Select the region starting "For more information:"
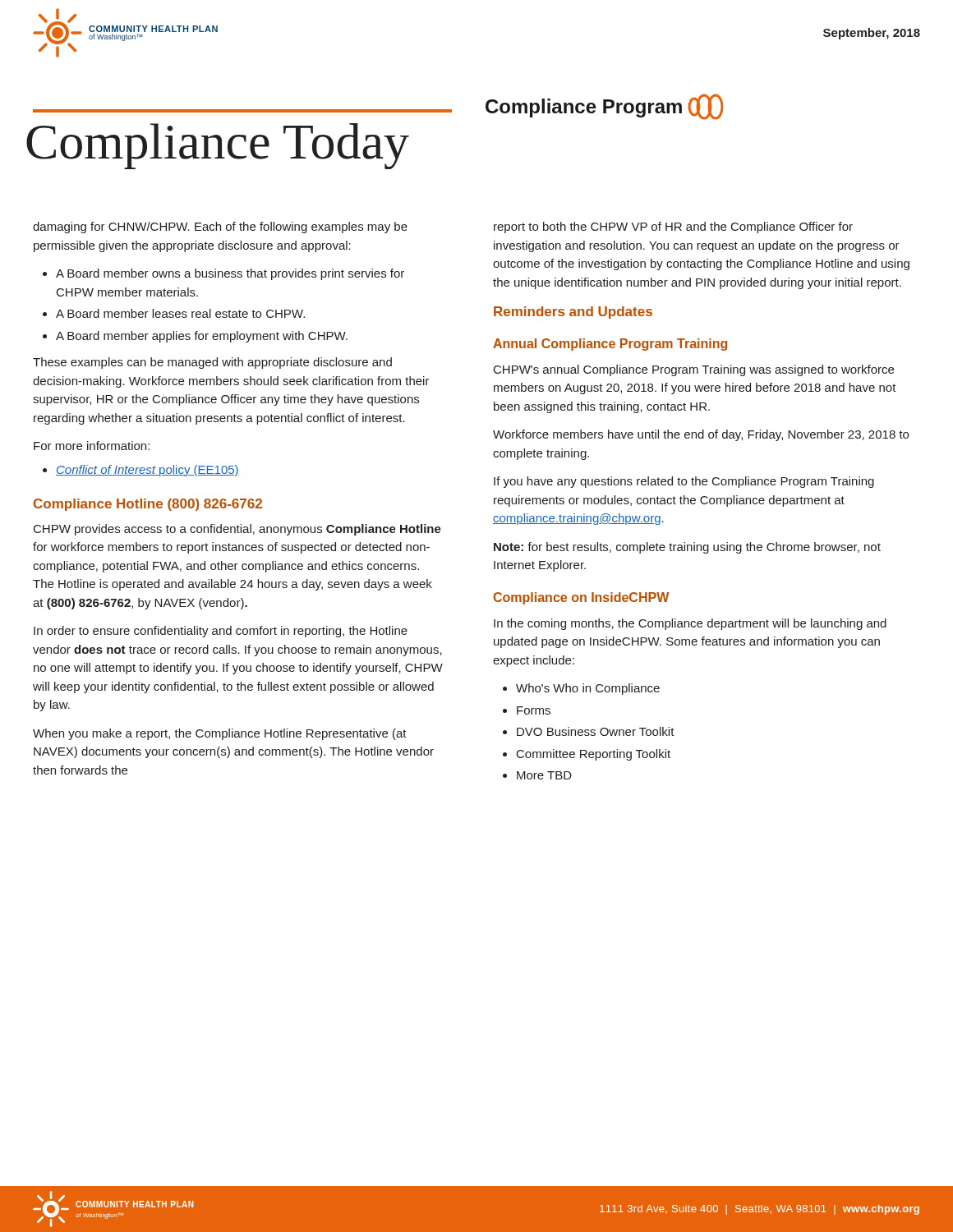Viewport: 953px width, 1232px height. coord(92,446)
